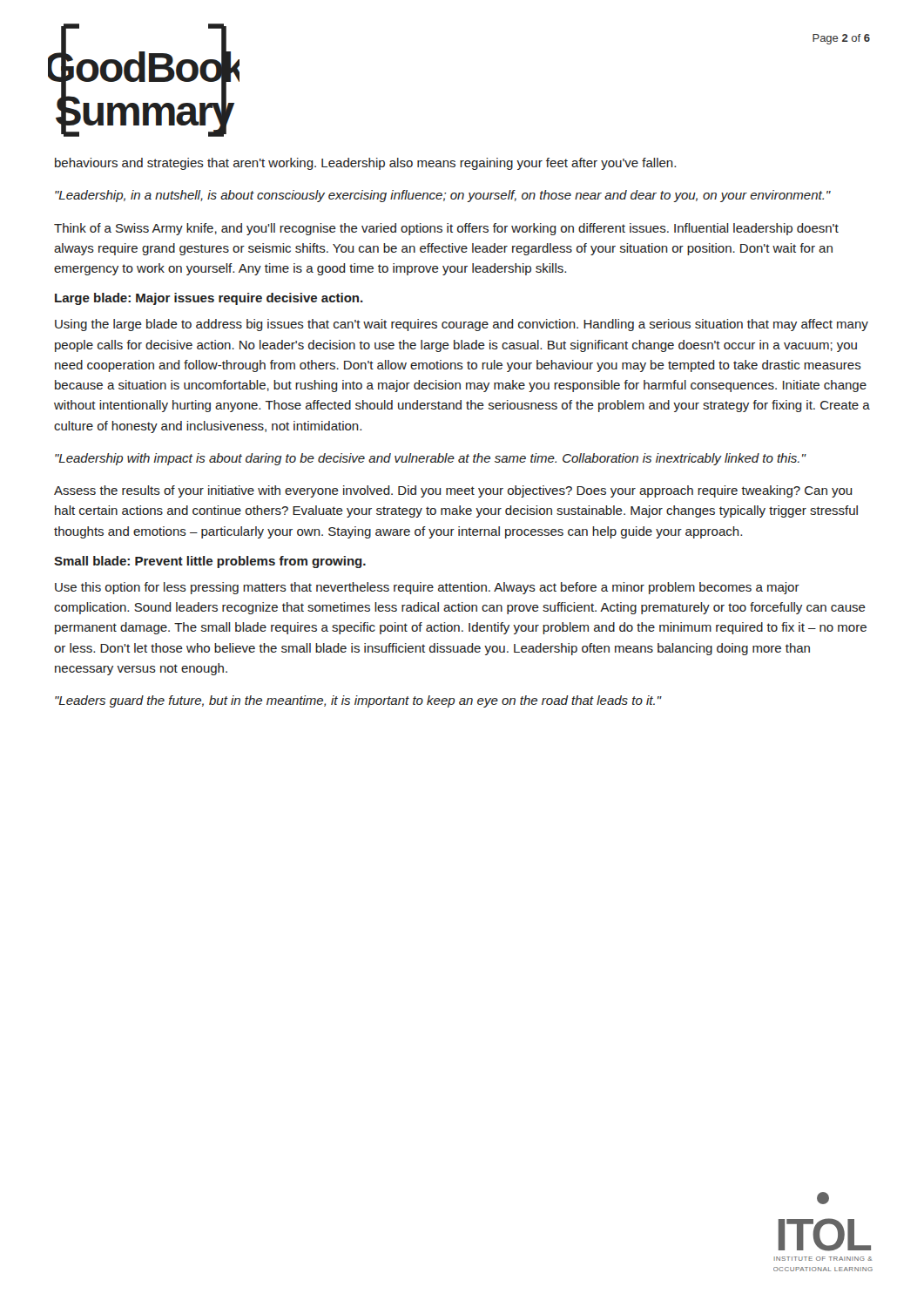Where is the passage that starts "Assess the results of your"?
924x1307 pixels.
coord(456,510)
